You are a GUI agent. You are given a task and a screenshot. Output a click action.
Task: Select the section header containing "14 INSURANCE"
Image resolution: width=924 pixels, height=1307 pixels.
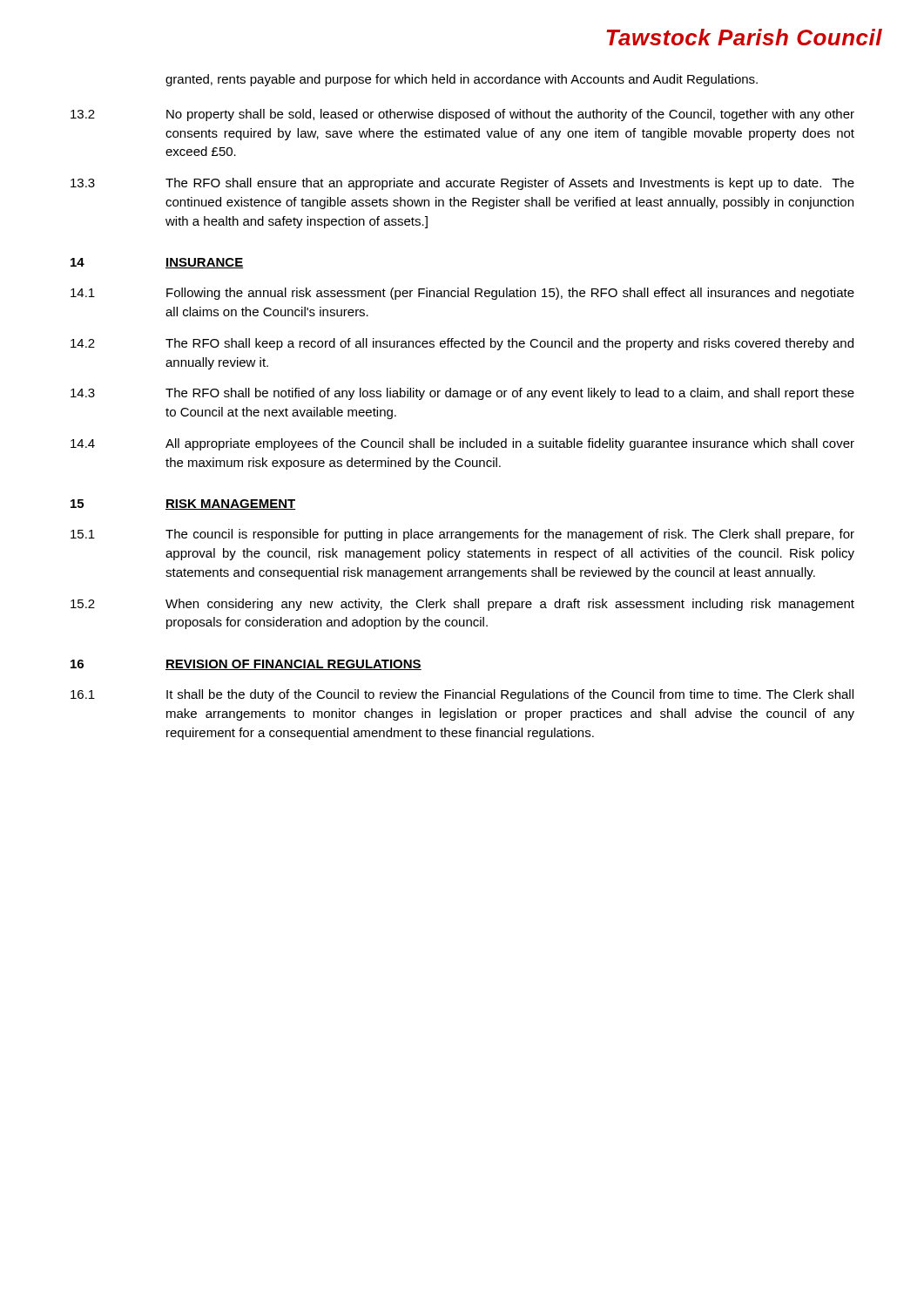156,262
